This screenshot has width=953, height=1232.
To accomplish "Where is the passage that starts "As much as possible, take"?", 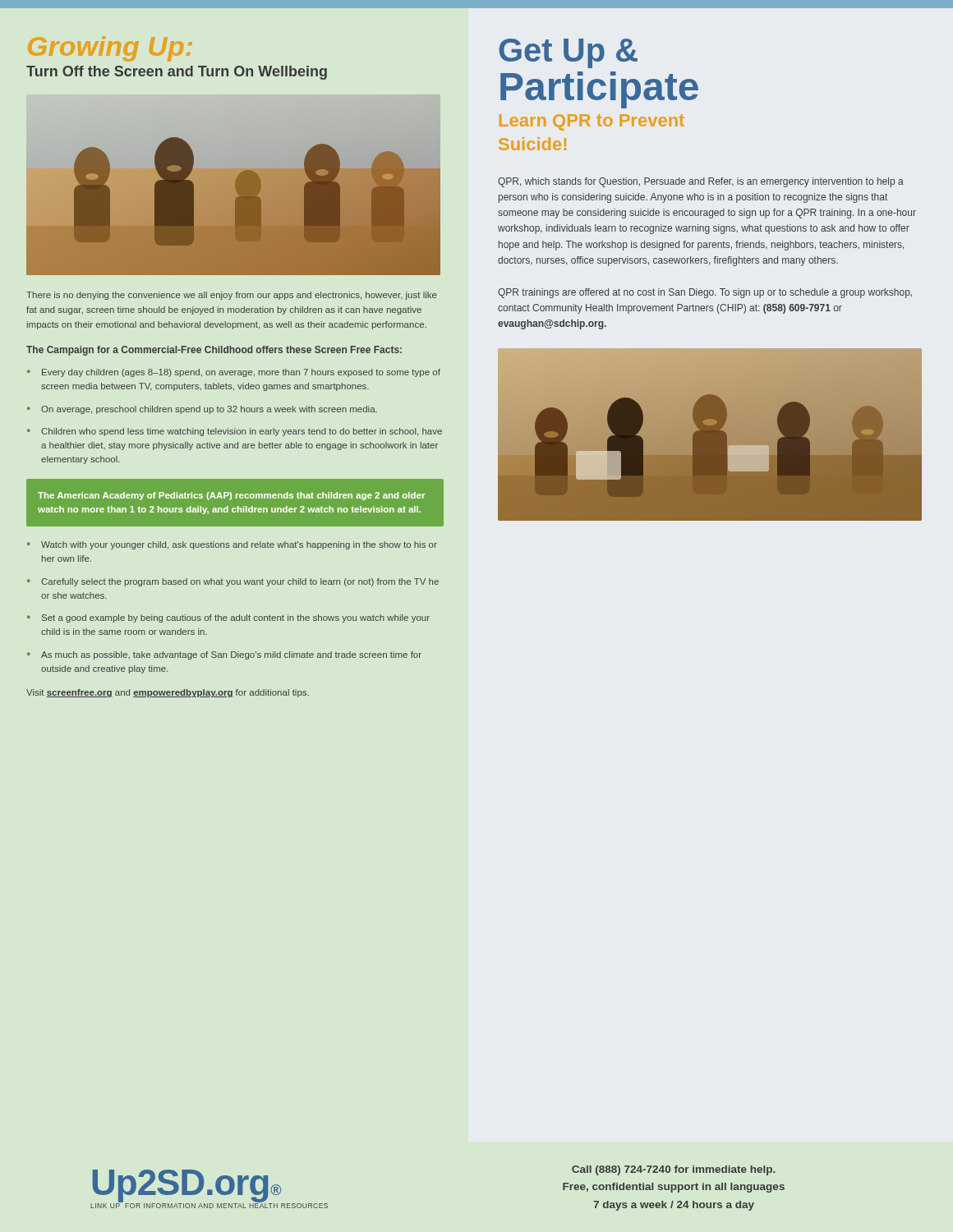I will coord(231,661).
